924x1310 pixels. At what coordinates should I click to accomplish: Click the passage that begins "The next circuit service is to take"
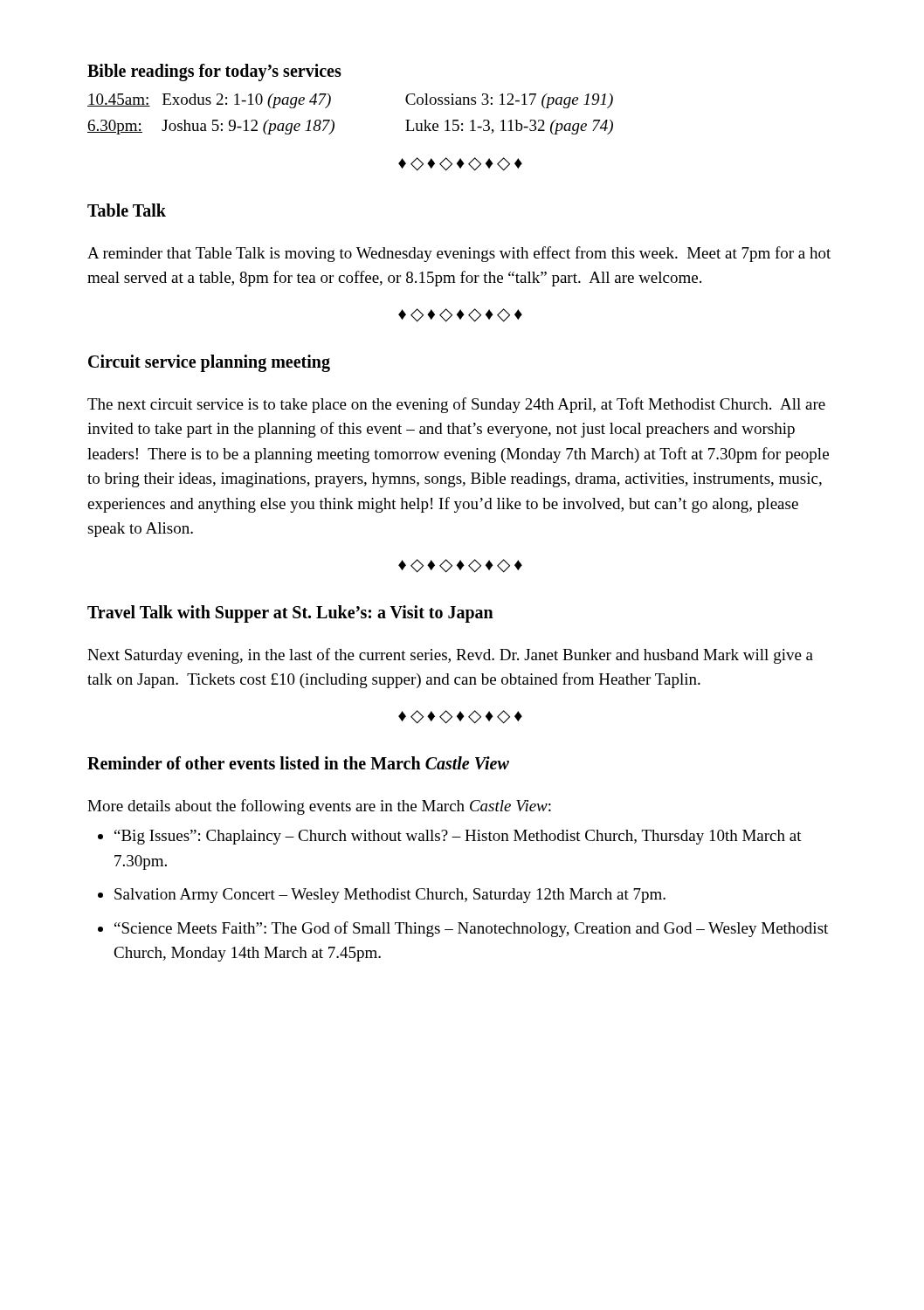[462, 467]
